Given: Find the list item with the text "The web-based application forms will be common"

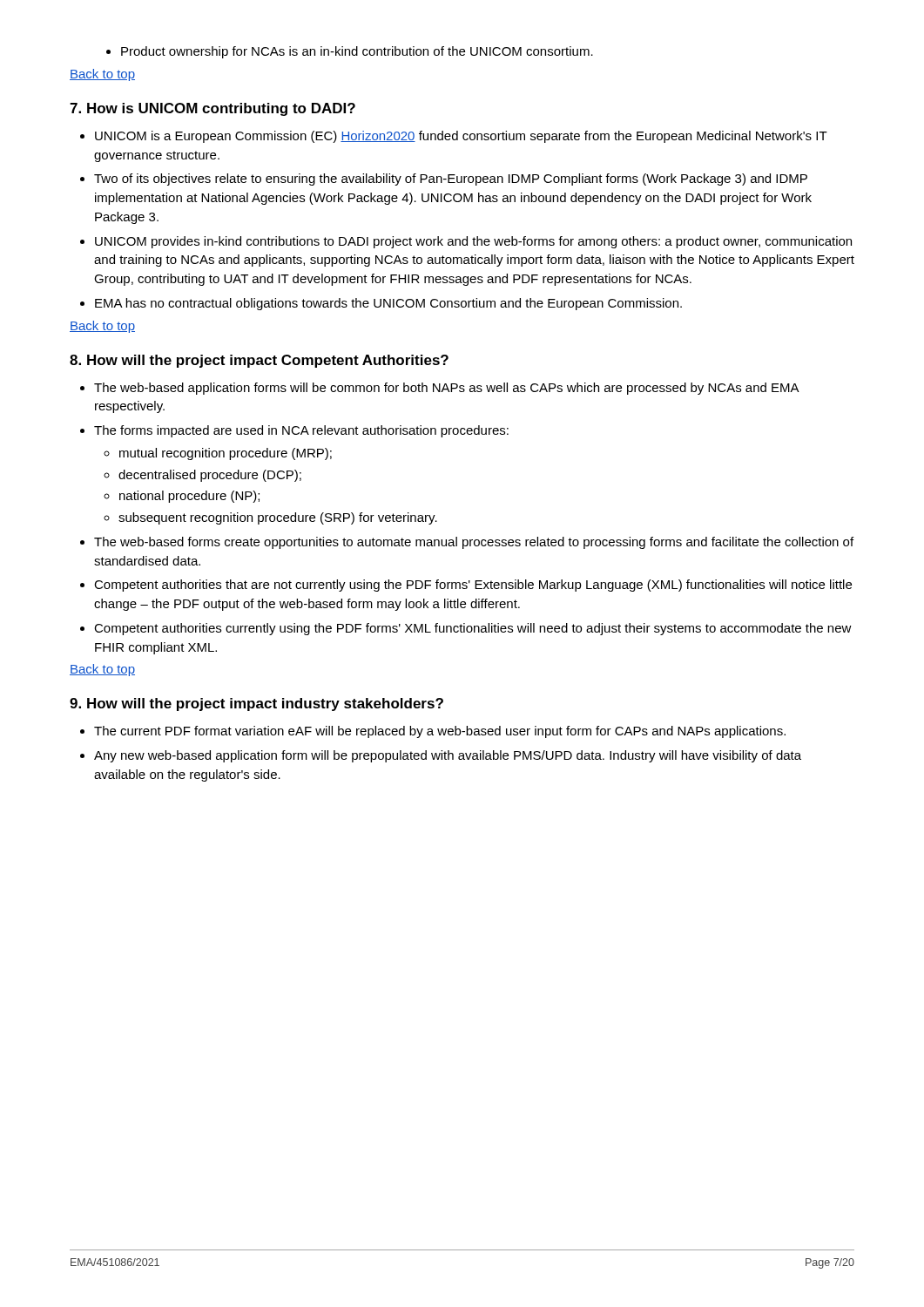Looking at the screenshot, I should coord(462,397).
